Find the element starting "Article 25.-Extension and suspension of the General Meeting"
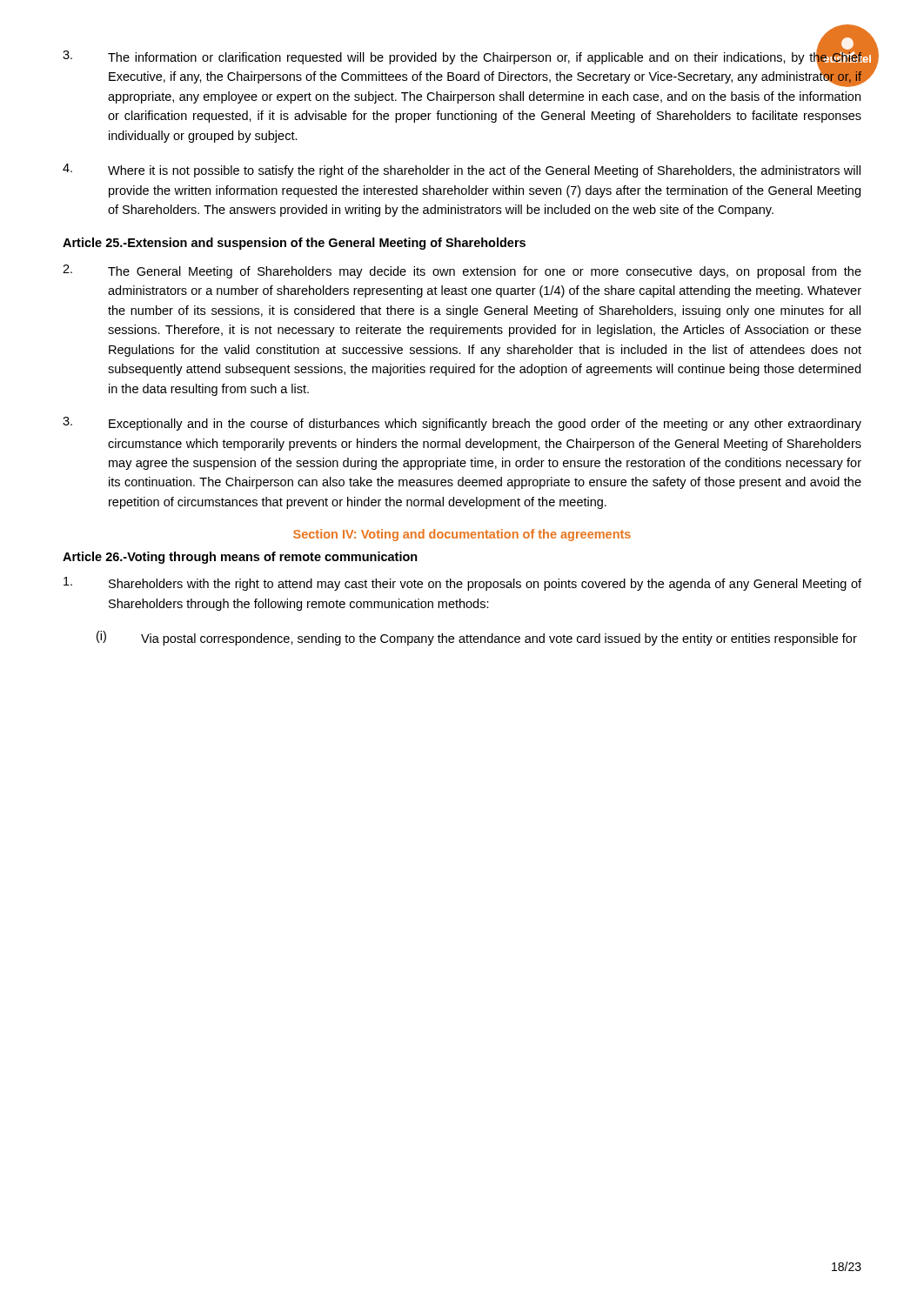Image resolution: width=924 pixels, height=1305 pixels. [294, 243]
